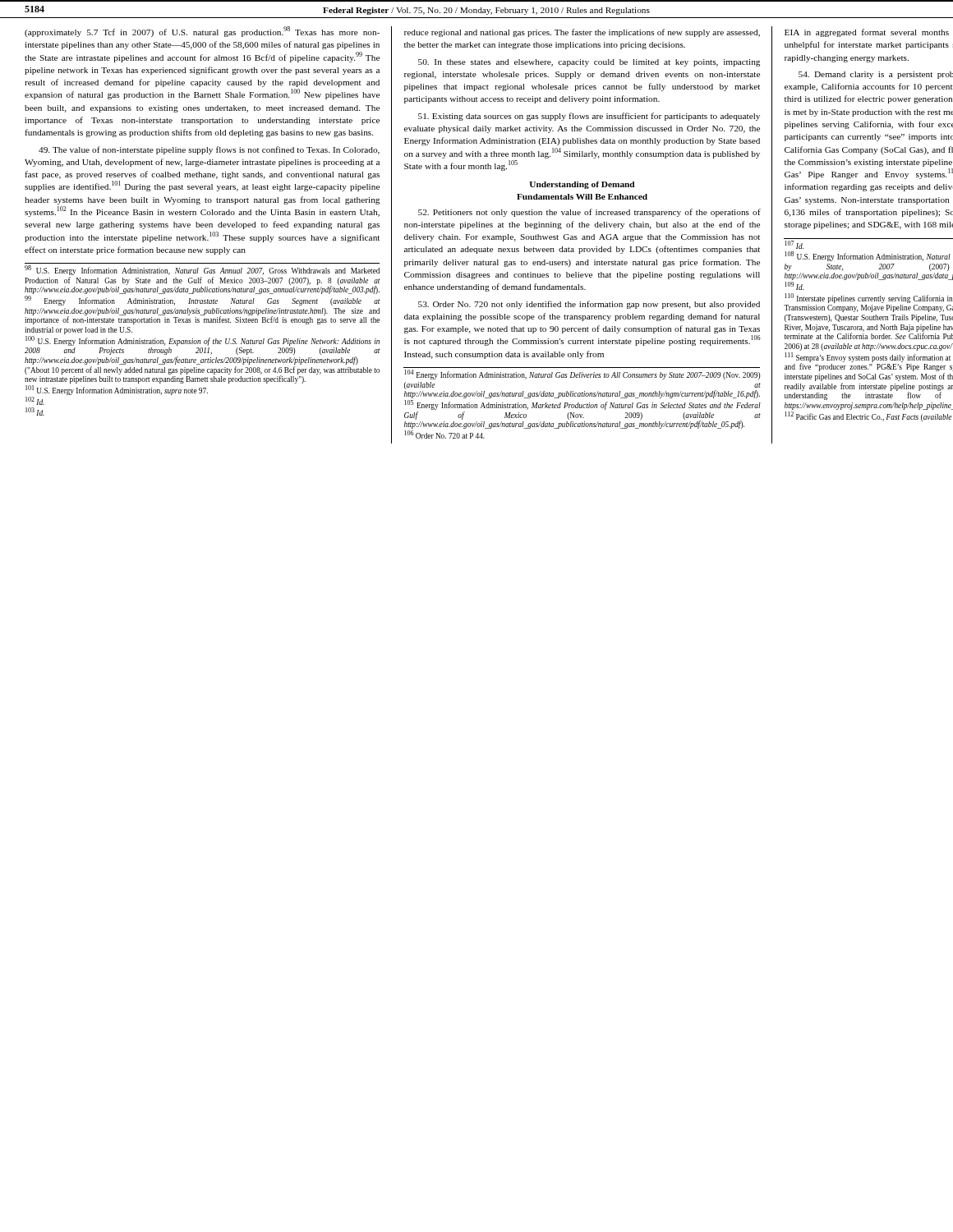Image resolution: width=953 pixels, height=1232 pixels.
Task: Navigate to the text block starting "Petitioners not only question the value of"
Action: tap(582, 250)
